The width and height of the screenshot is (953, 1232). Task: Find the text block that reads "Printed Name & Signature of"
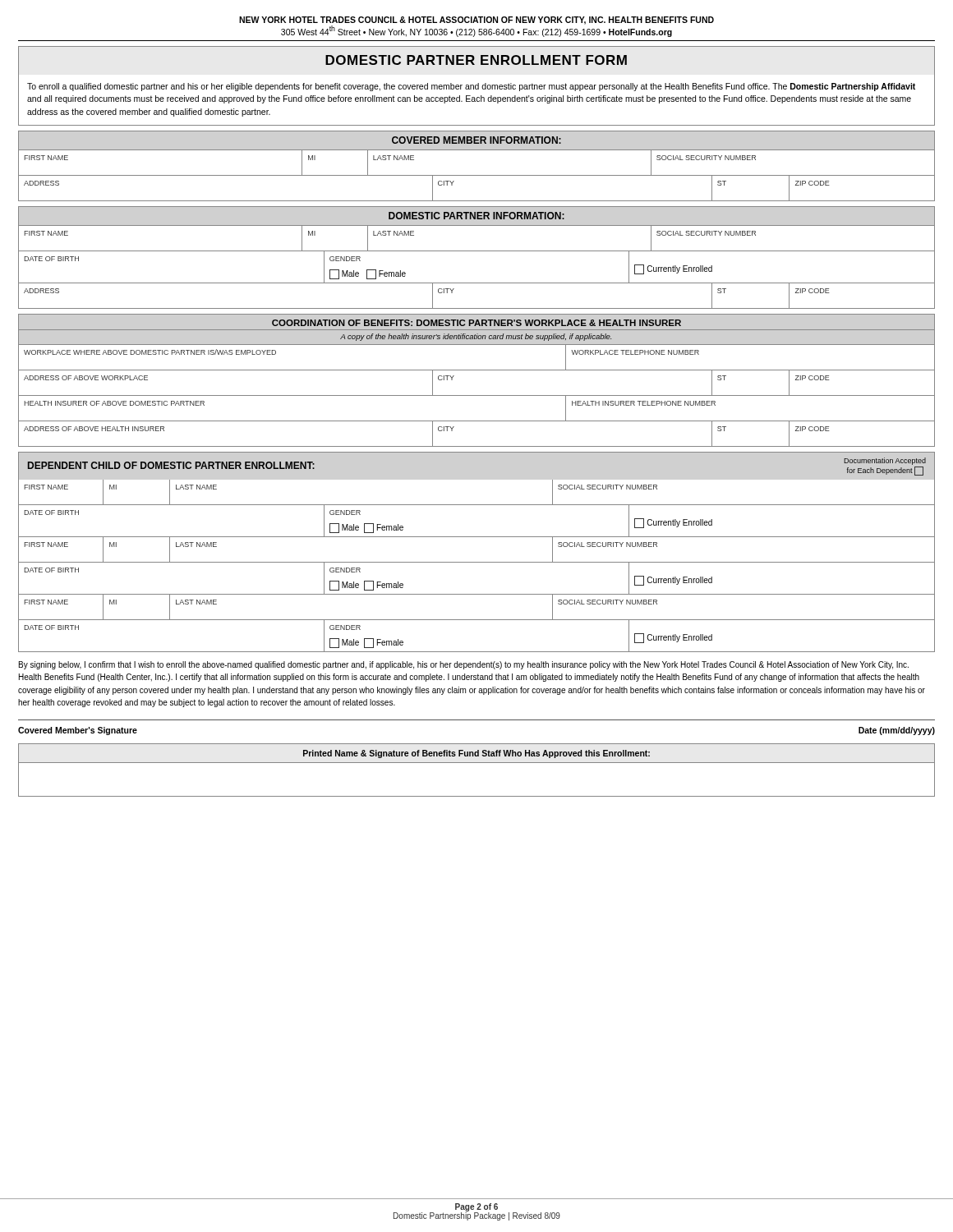tap(476, 753)
